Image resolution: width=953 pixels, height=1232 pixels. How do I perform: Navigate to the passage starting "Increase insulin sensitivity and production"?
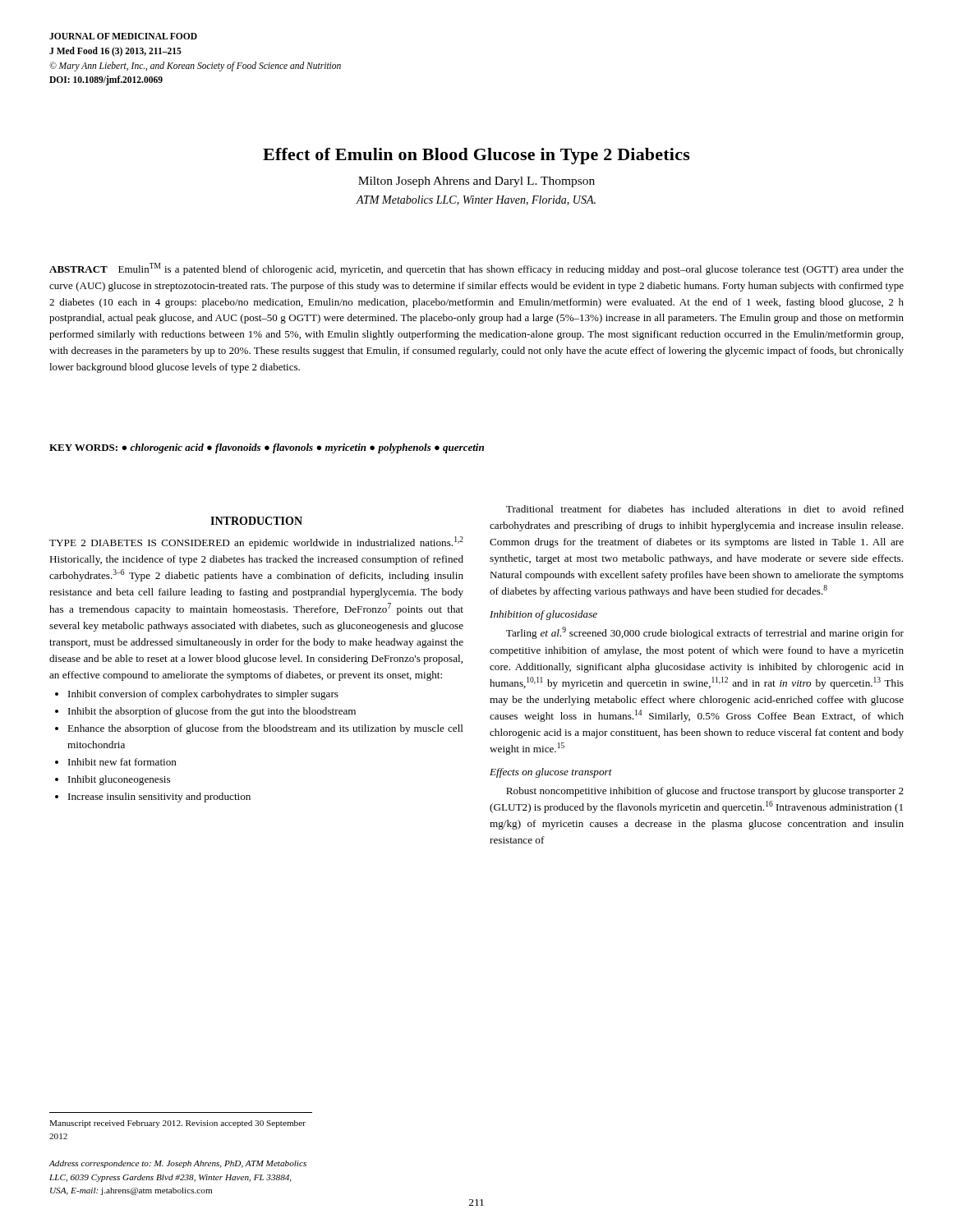[159, 796]
